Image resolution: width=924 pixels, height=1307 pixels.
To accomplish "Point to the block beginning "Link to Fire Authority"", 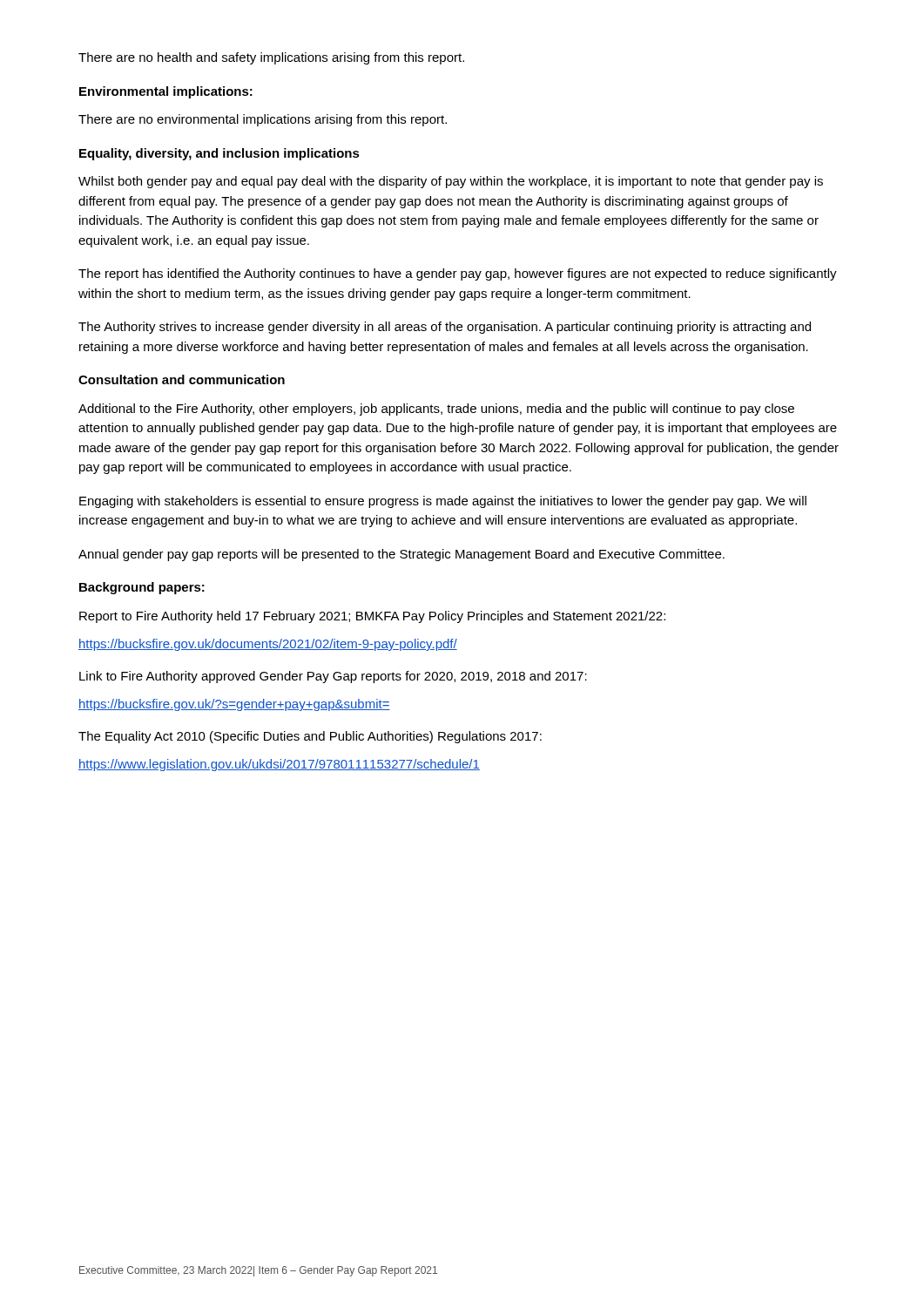I will 333,675.
